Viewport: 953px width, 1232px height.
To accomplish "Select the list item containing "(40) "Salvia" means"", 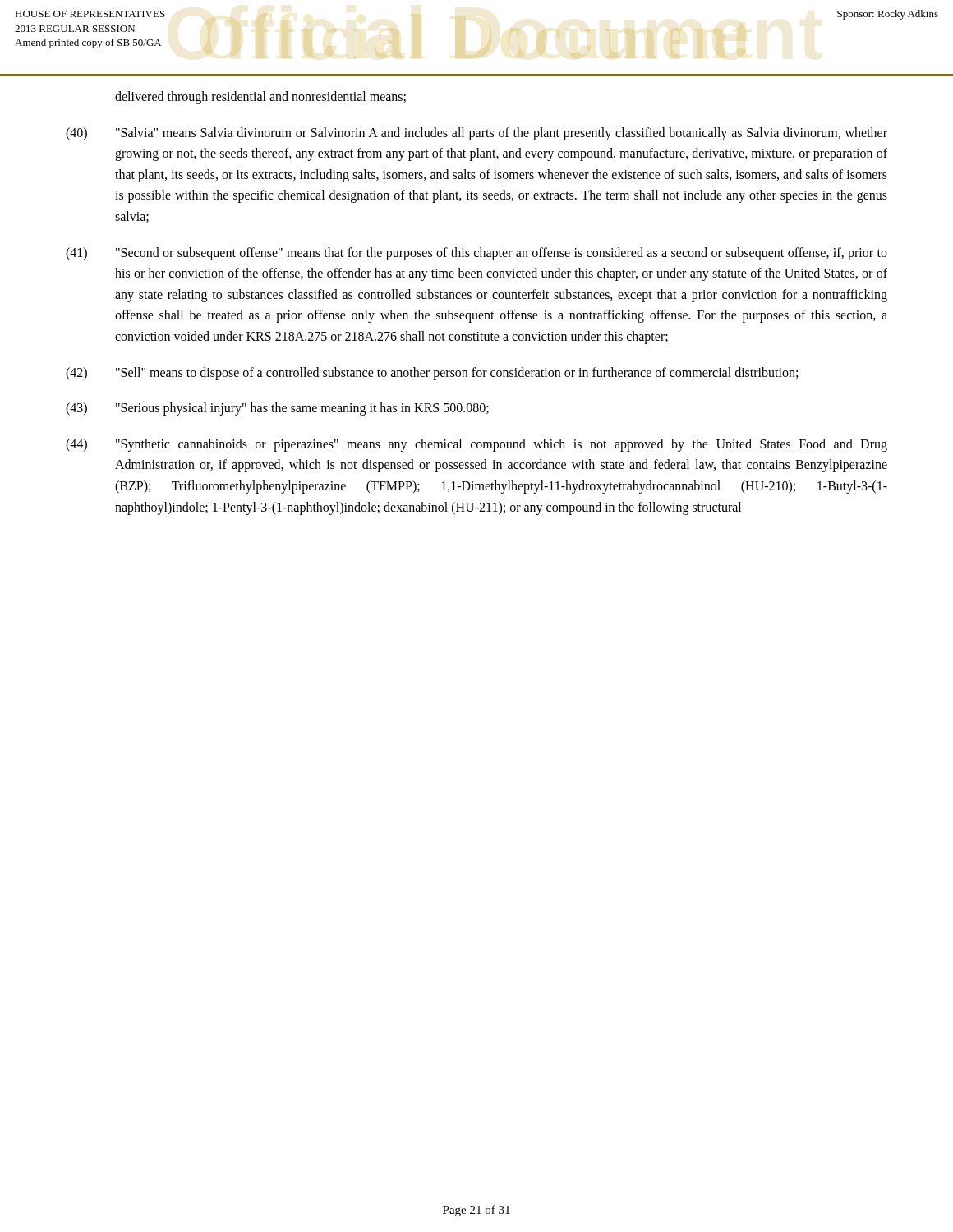I will (476, 175).
